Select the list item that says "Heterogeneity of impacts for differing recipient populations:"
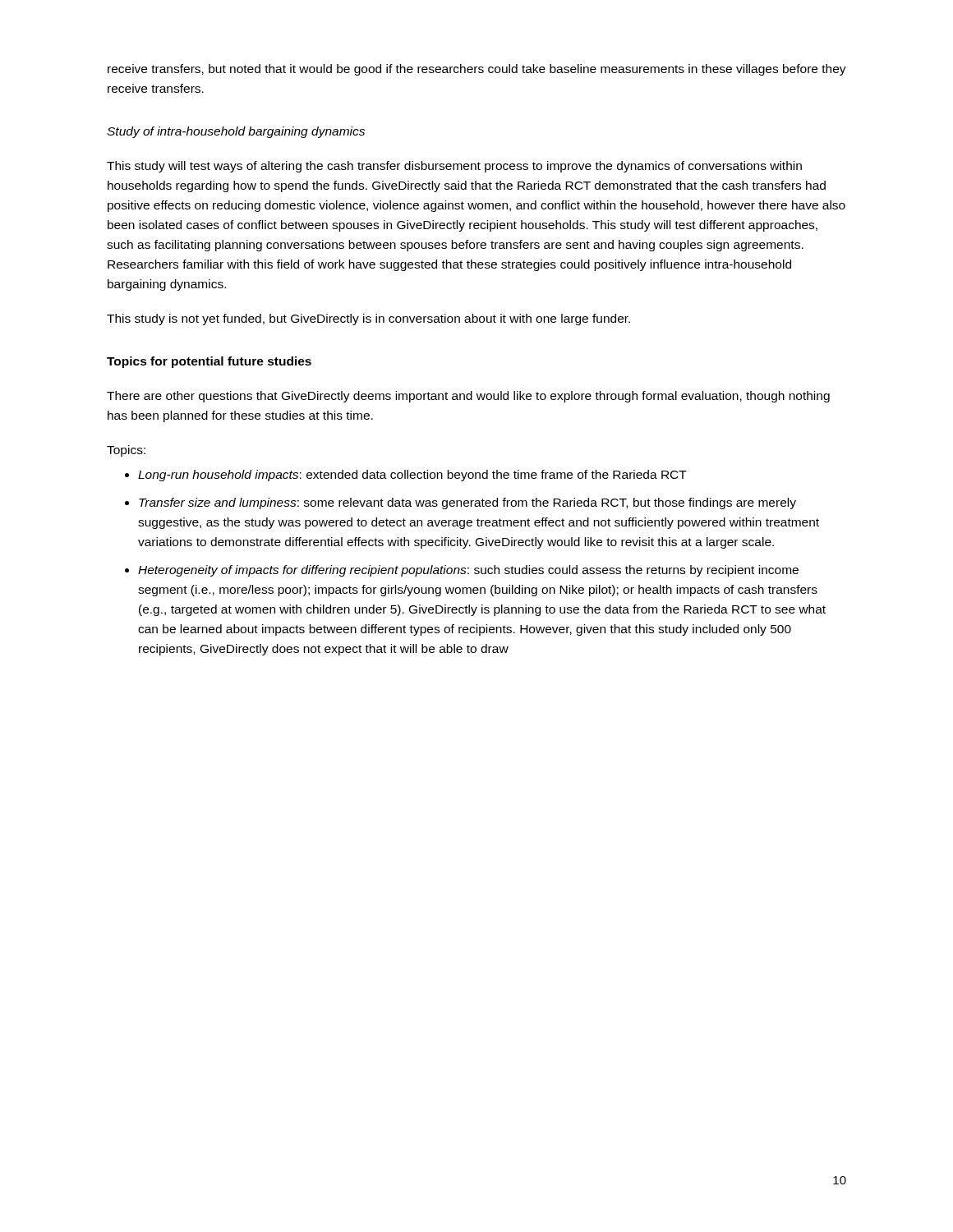The width and height of the screenshot is (953, 1232). (x=482, y=609)
